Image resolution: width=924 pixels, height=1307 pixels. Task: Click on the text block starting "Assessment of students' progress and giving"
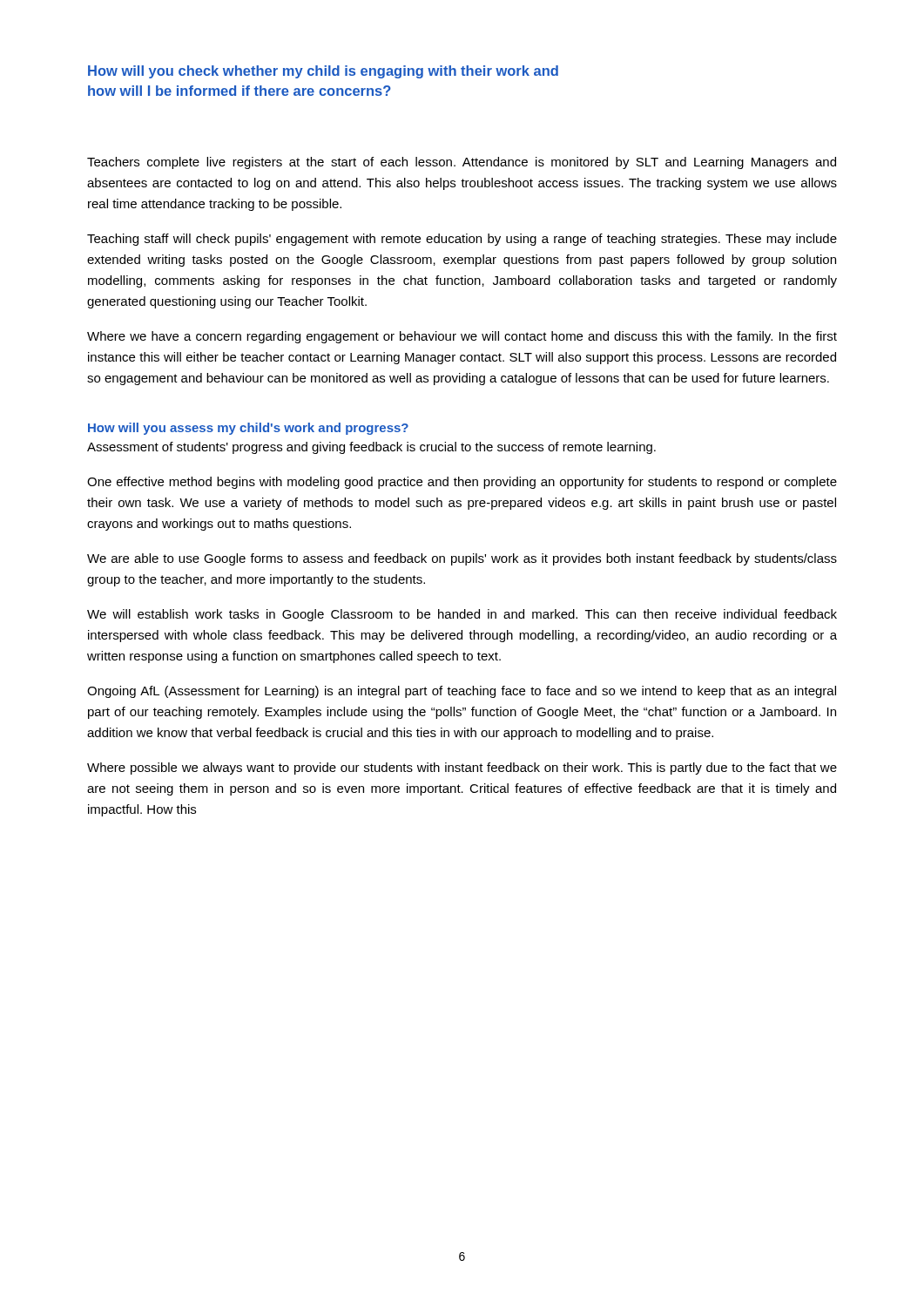[x=462, y=447]
